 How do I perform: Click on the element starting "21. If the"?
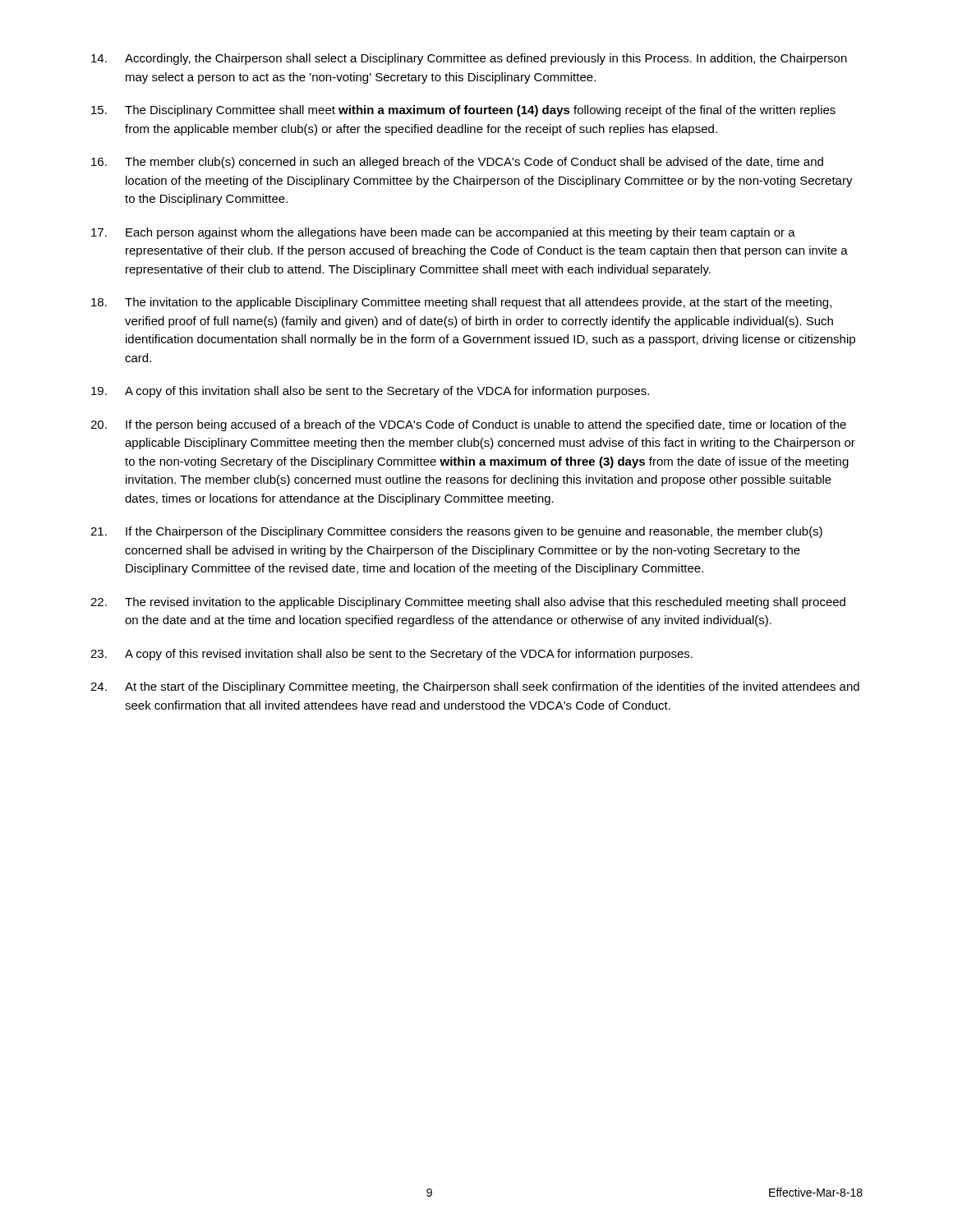(476, 550)
